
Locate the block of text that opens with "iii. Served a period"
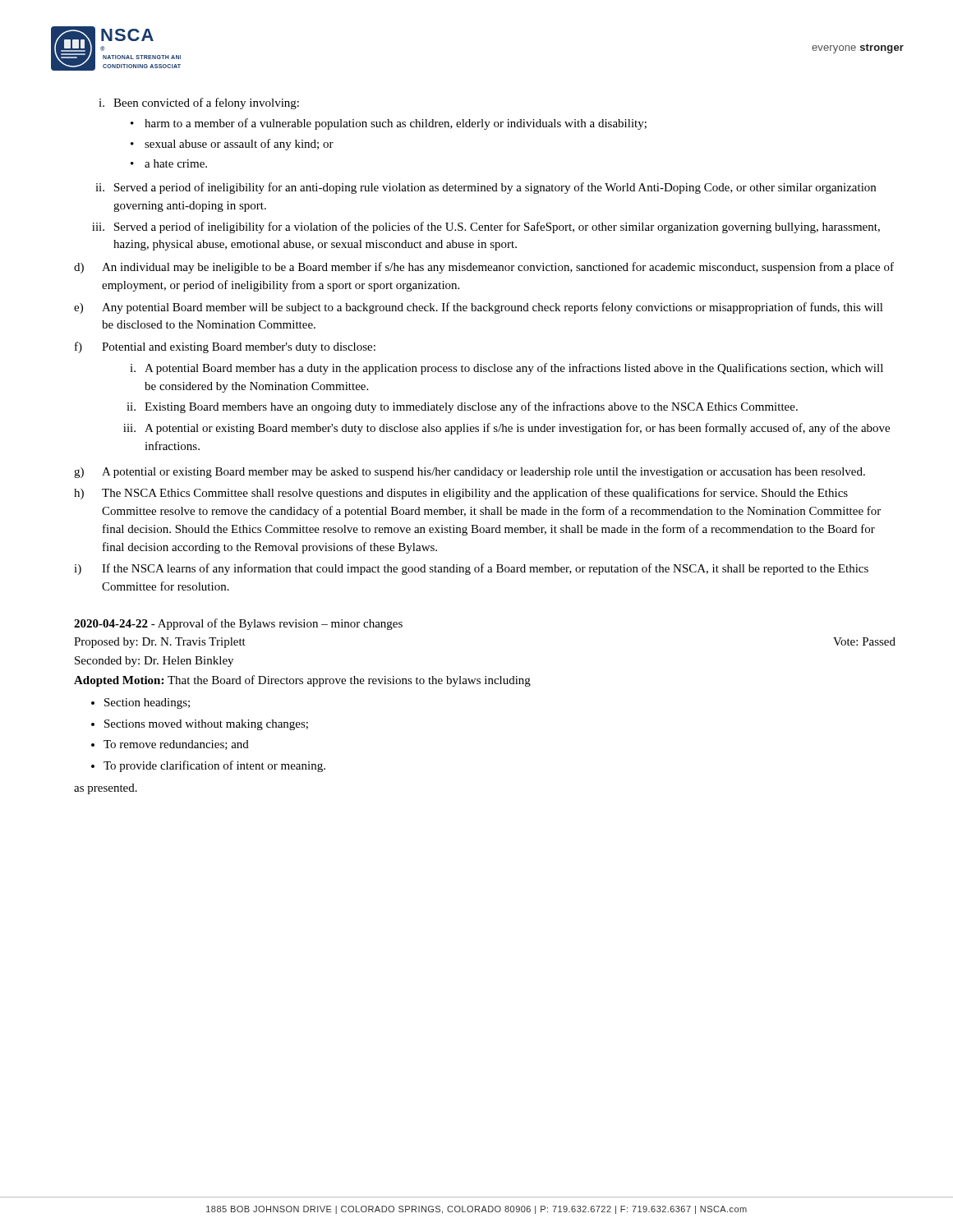point(485,236)
